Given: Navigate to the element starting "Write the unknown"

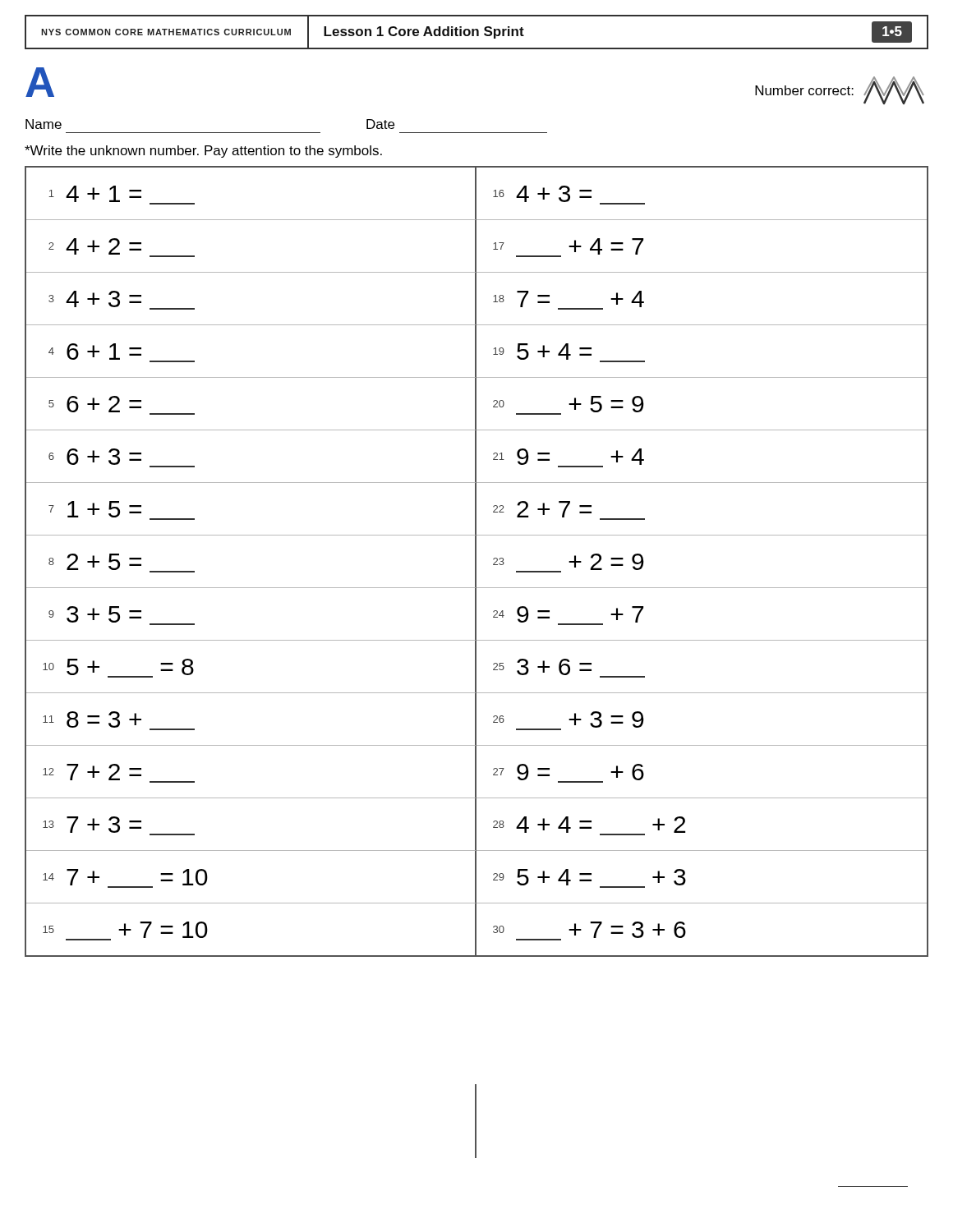Looking at the screenshot, I should [x=204, y=151].
